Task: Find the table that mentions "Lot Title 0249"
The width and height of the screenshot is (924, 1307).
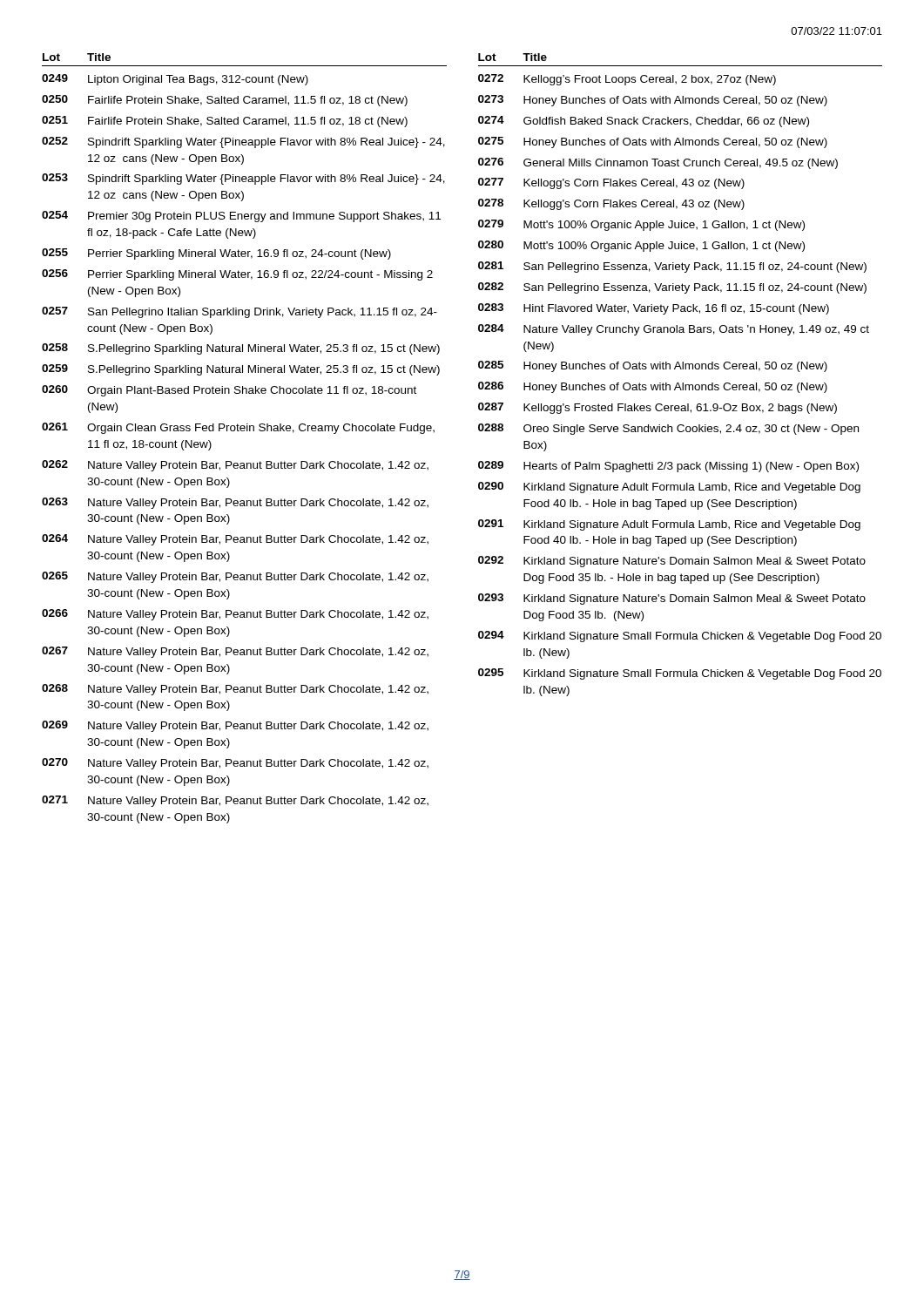Action: pyautogui.click(x=244, y=438)
